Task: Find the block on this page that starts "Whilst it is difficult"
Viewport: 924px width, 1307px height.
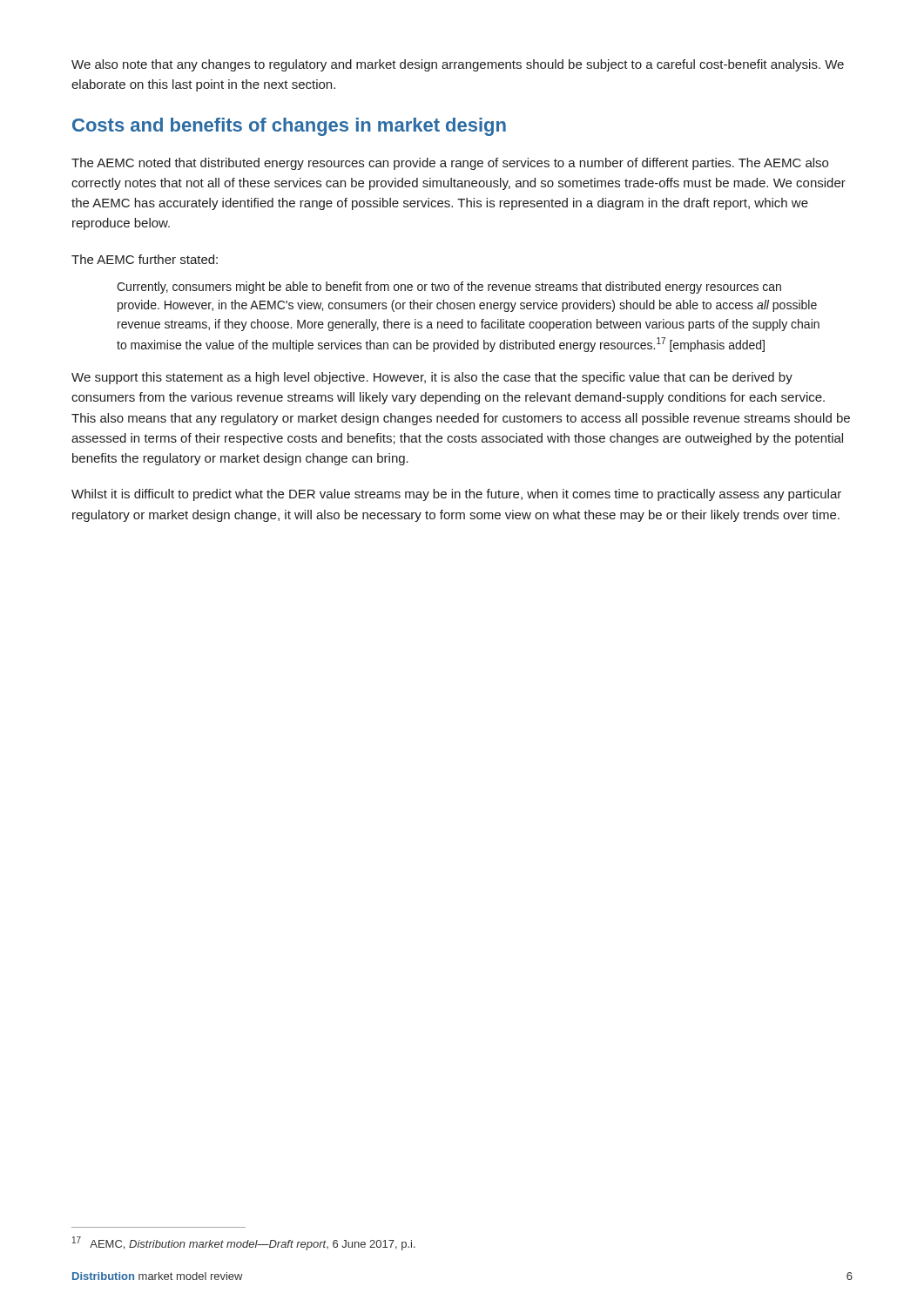Action: point(456,504)
